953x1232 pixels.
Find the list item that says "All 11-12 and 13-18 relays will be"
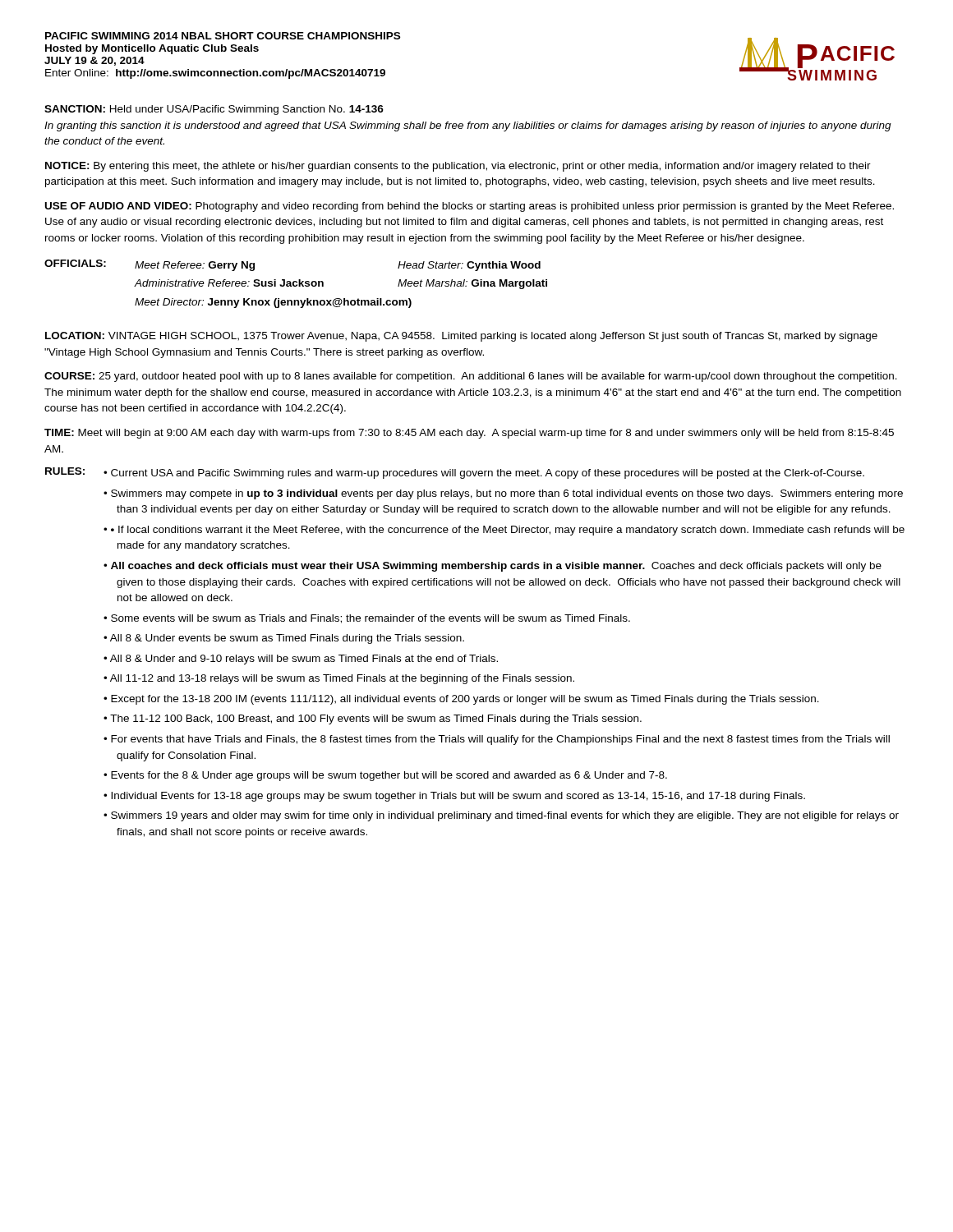(x=343, y=678)
